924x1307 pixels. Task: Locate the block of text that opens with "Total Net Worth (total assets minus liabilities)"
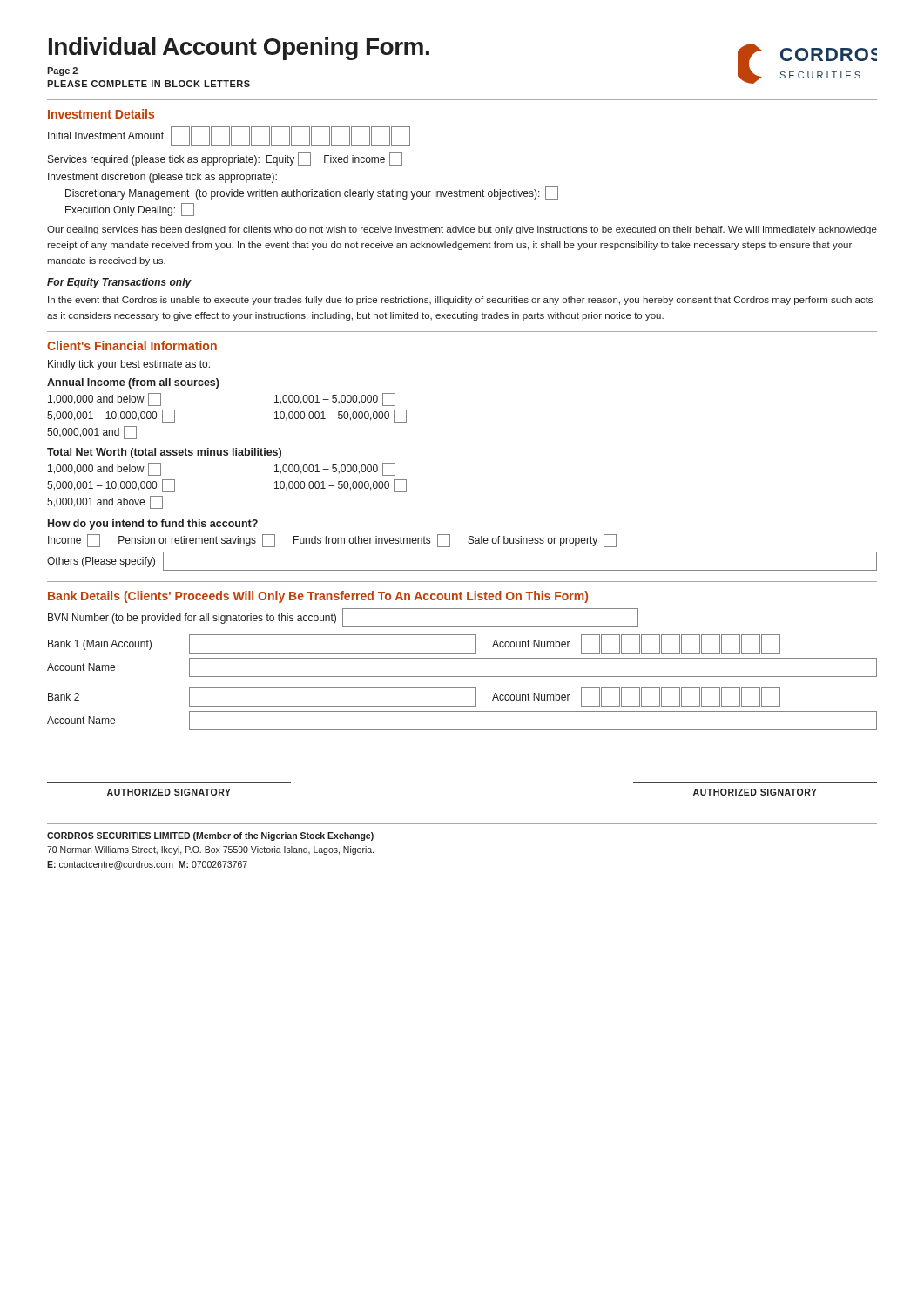tap(164, 453)
